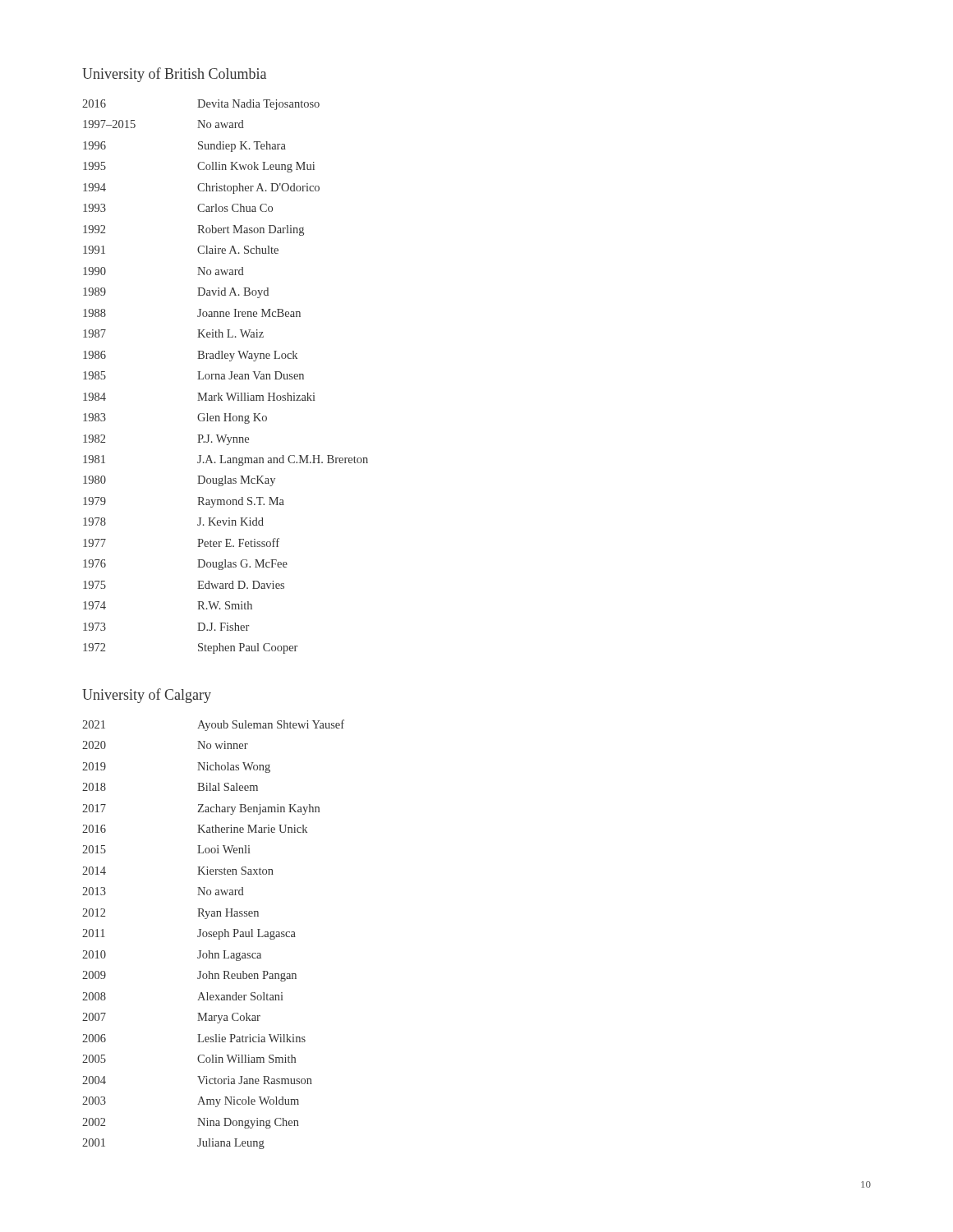Image resolution: width=953 pixels, height=1232 pixels.
Task: Click on the passage starting "1974R.W. Smith"
Action: [91, 606]
